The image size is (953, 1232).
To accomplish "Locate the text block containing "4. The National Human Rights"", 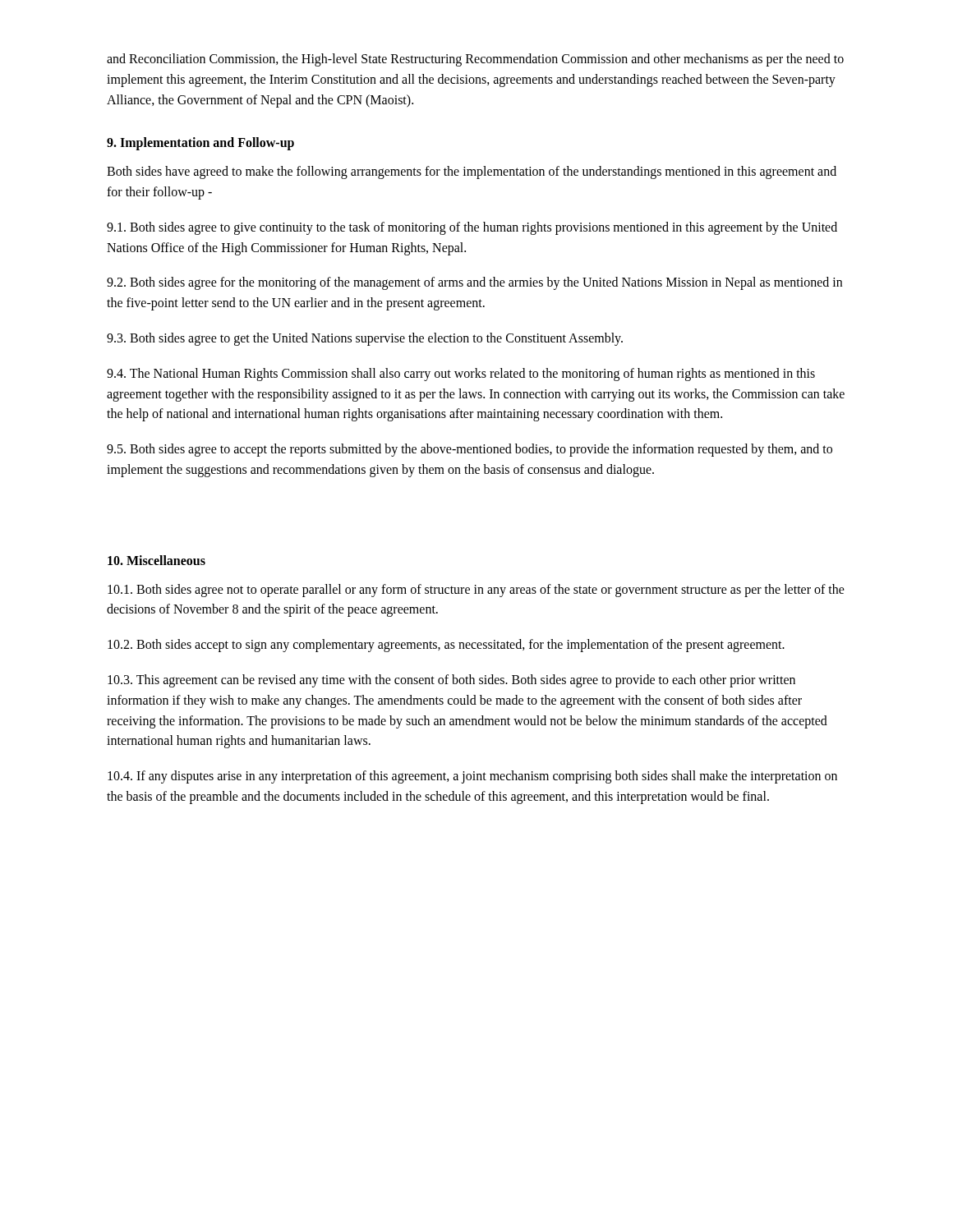I will [476, 394].
